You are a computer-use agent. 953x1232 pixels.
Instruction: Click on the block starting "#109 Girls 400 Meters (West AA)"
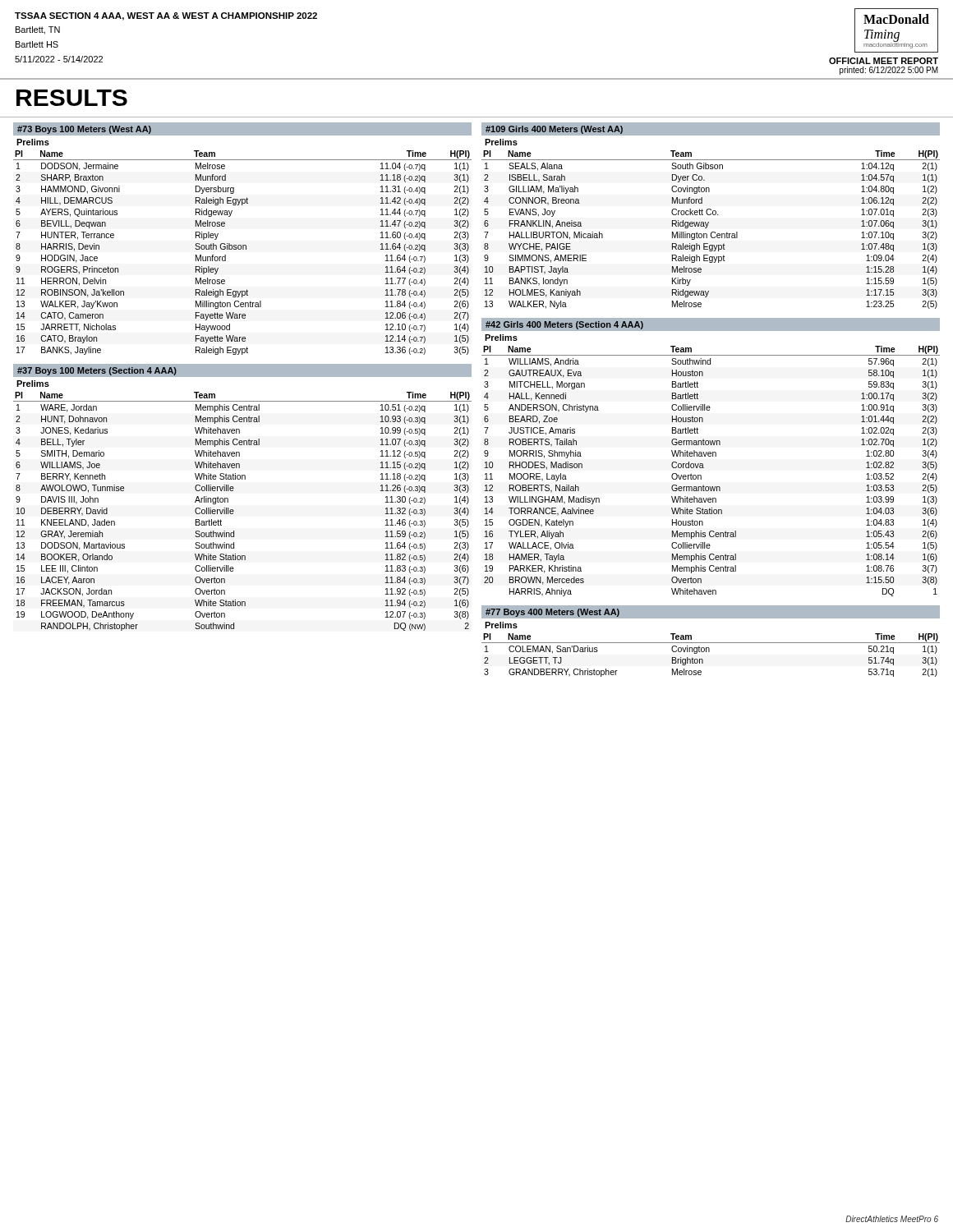[x=554, y=129]
